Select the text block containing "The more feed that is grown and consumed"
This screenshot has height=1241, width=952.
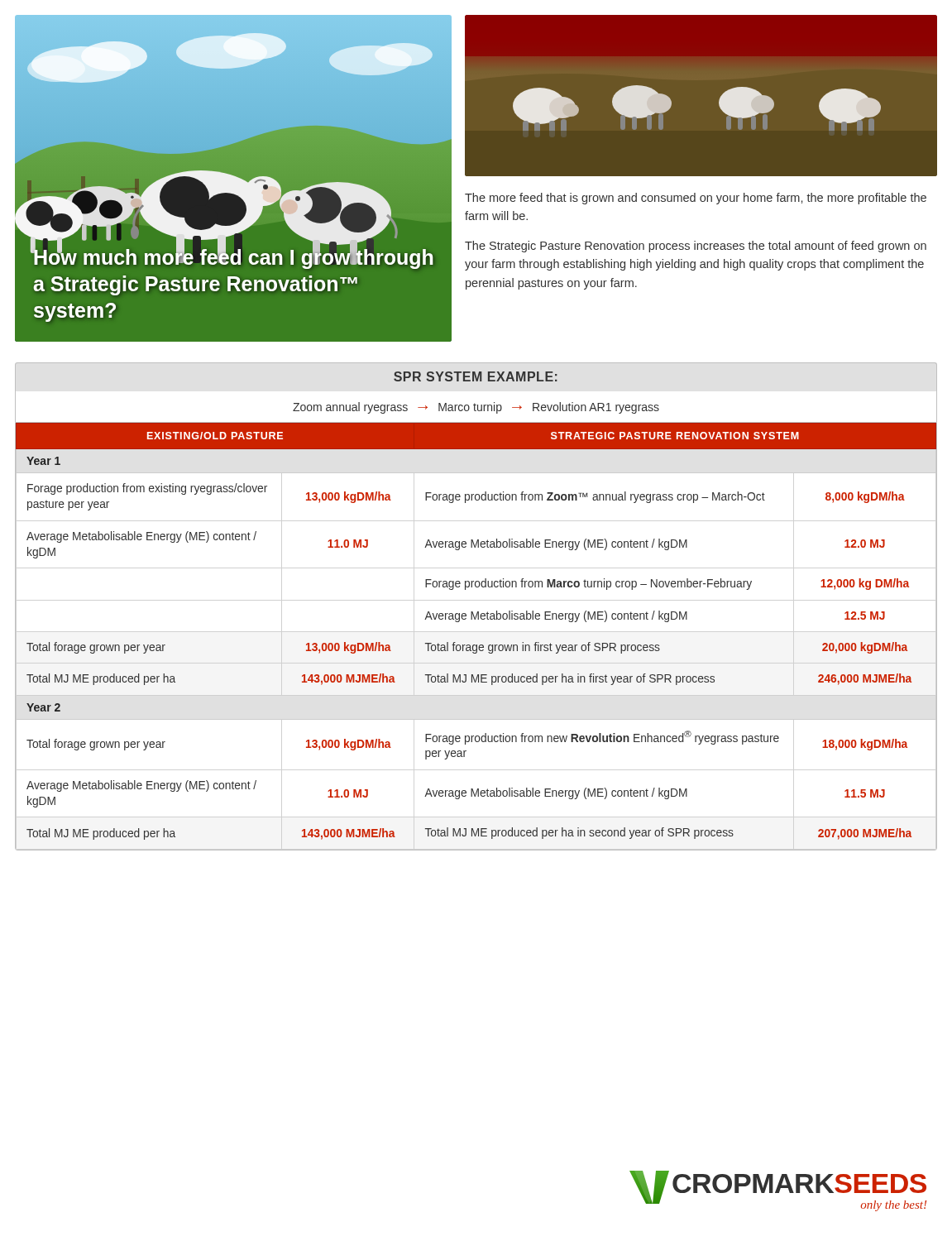pos(696,207)
